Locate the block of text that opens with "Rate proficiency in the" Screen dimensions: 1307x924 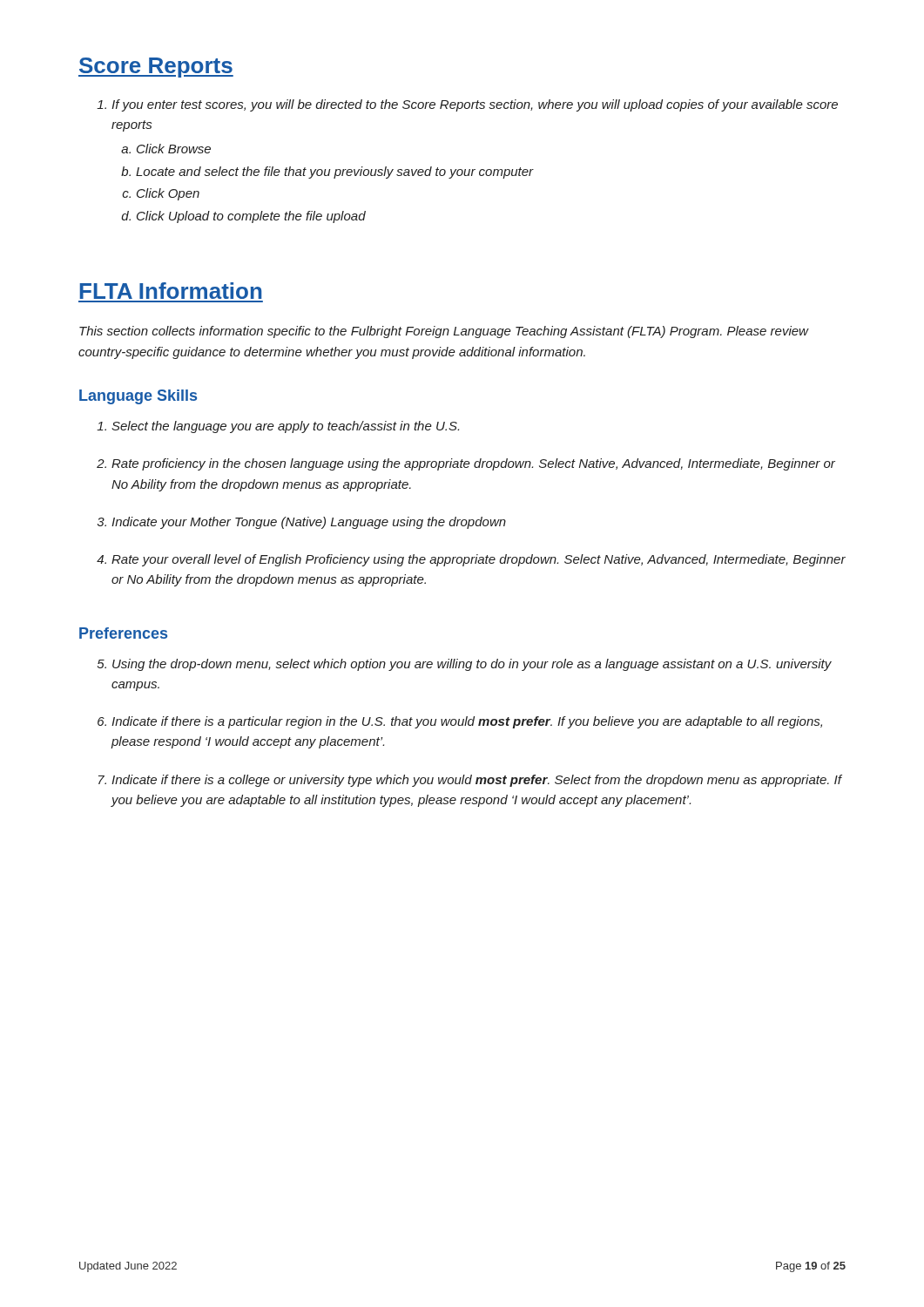pyautogui.click(x=466, y=474)
